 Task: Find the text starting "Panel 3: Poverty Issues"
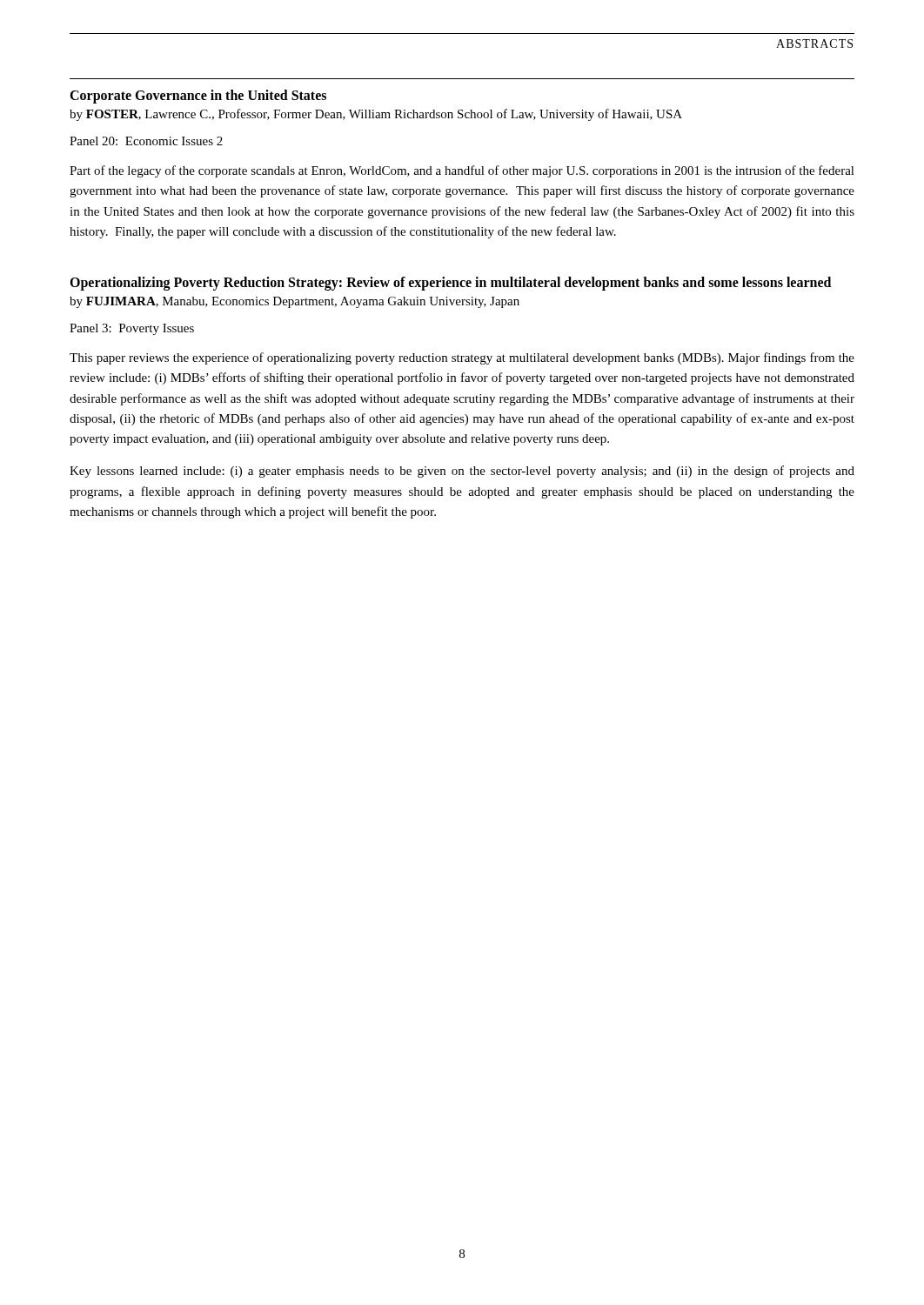[x=132, y=328]
